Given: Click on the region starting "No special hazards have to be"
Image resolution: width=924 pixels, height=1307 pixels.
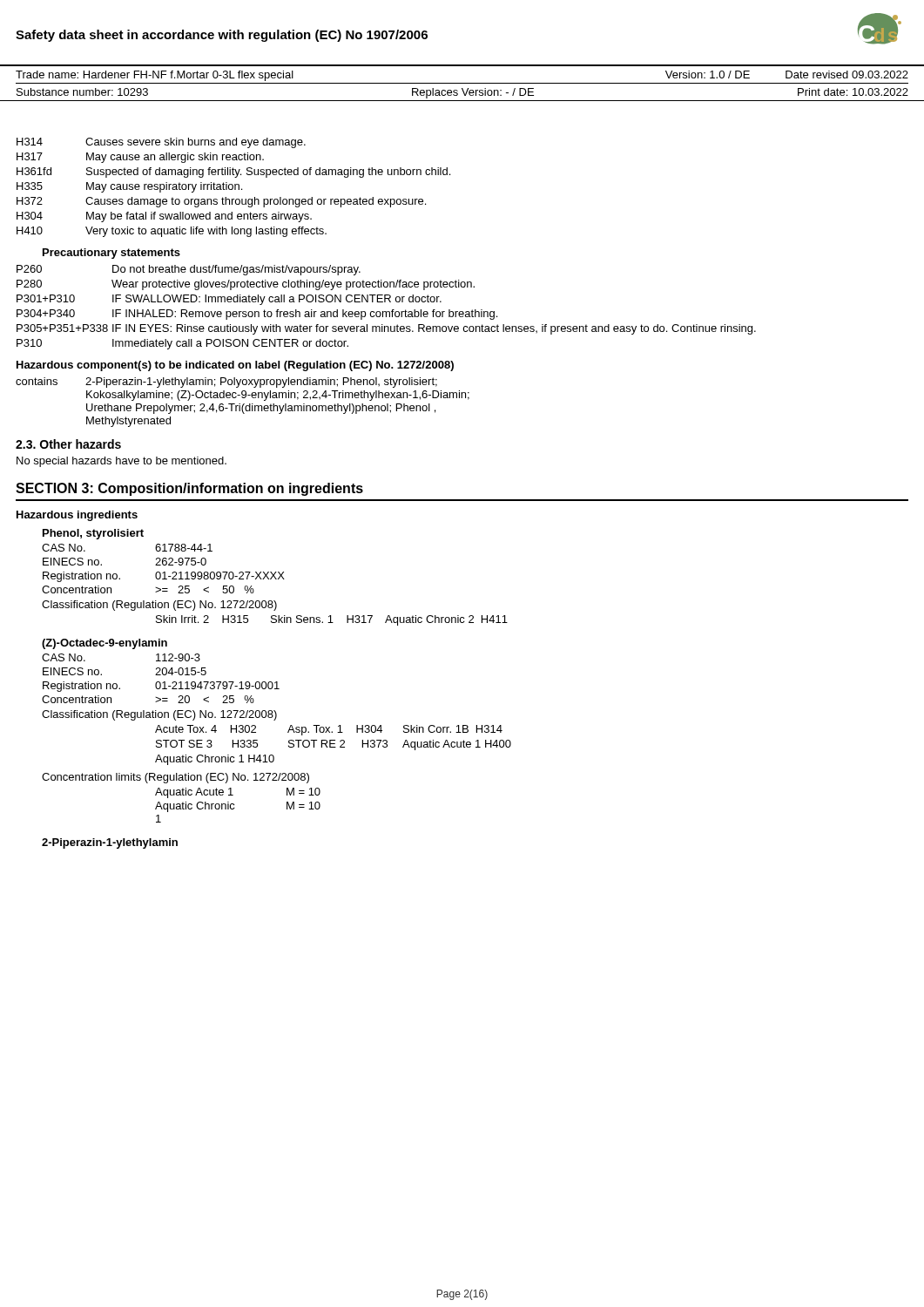Looking at the screenshot, I should pos(121,460).
